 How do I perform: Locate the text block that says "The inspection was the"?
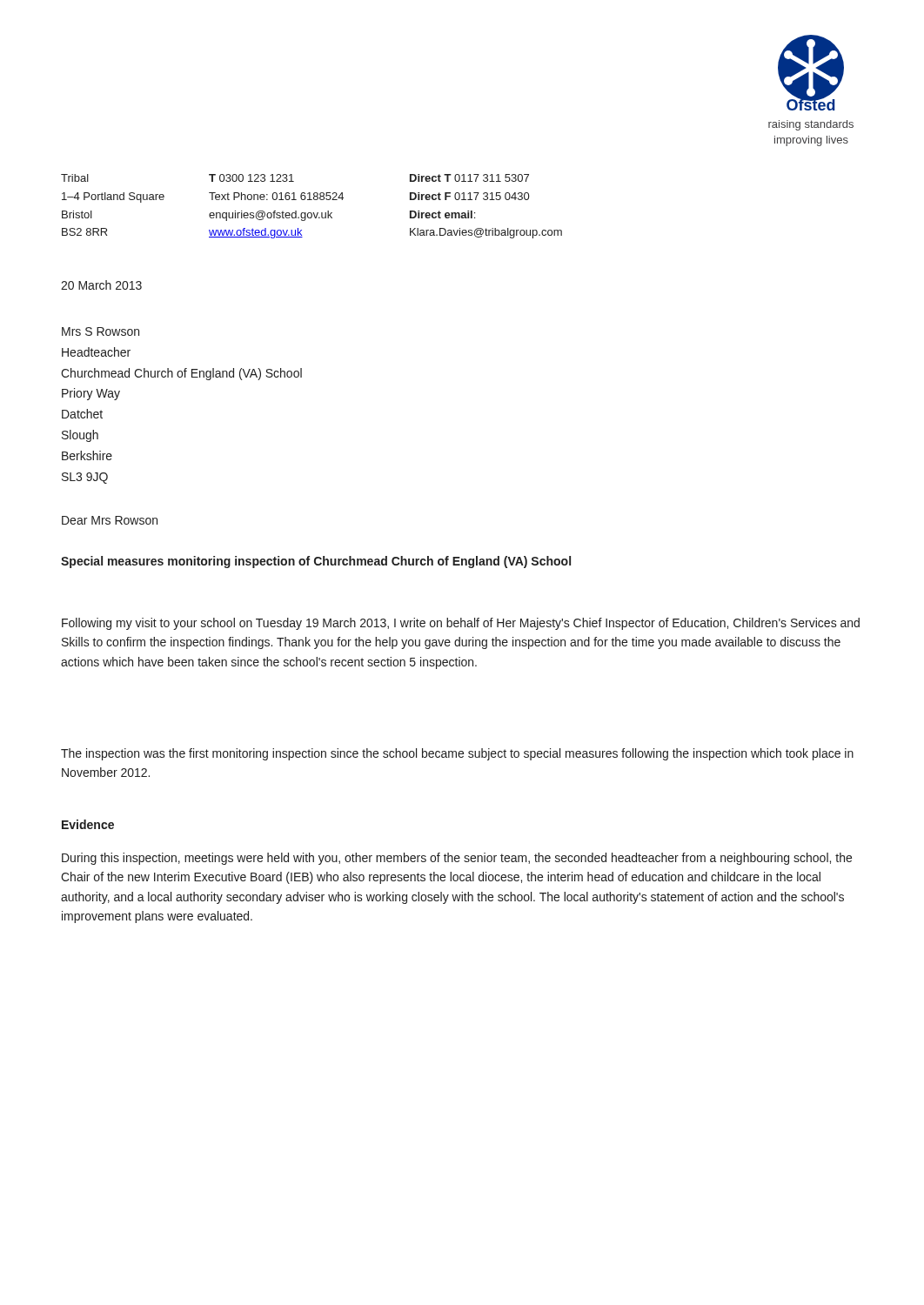(x=457, y=763)
